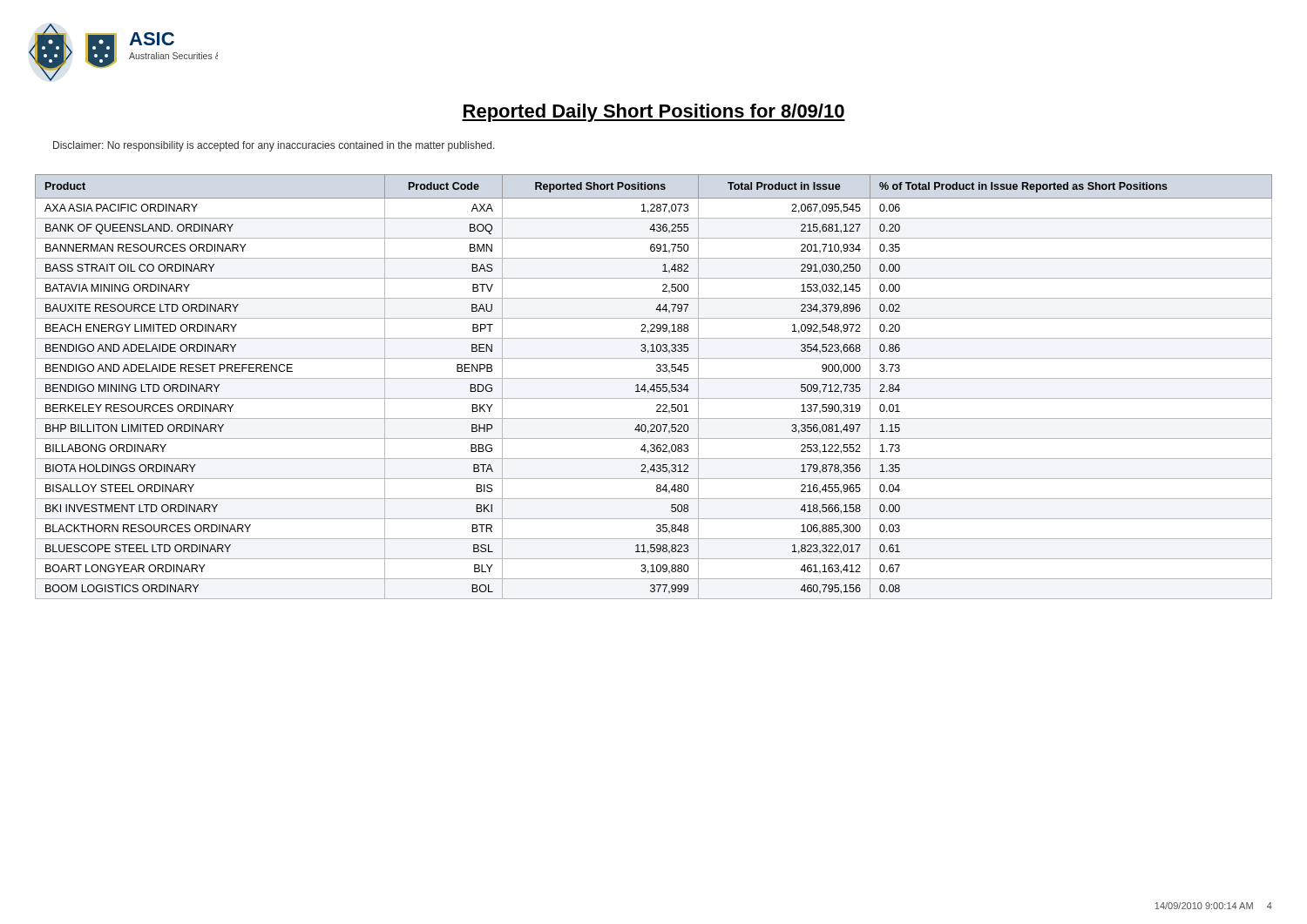Click on the table containing "BANNERMAN RESOURCES ORDINARY"

pyautogui.click(x=654, y=532)
